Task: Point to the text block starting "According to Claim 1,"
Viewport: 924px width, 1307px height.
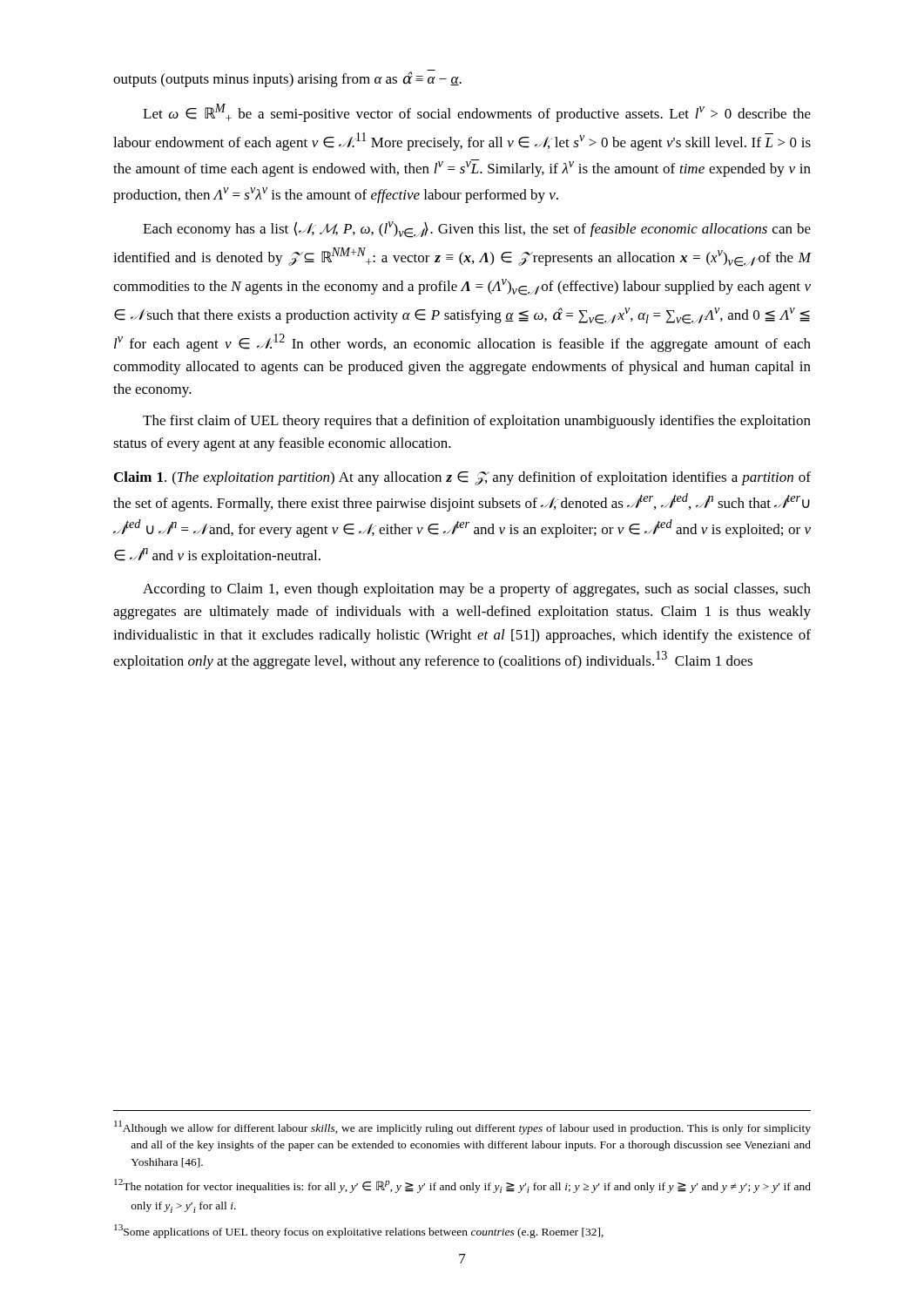Action: point(462,624)
